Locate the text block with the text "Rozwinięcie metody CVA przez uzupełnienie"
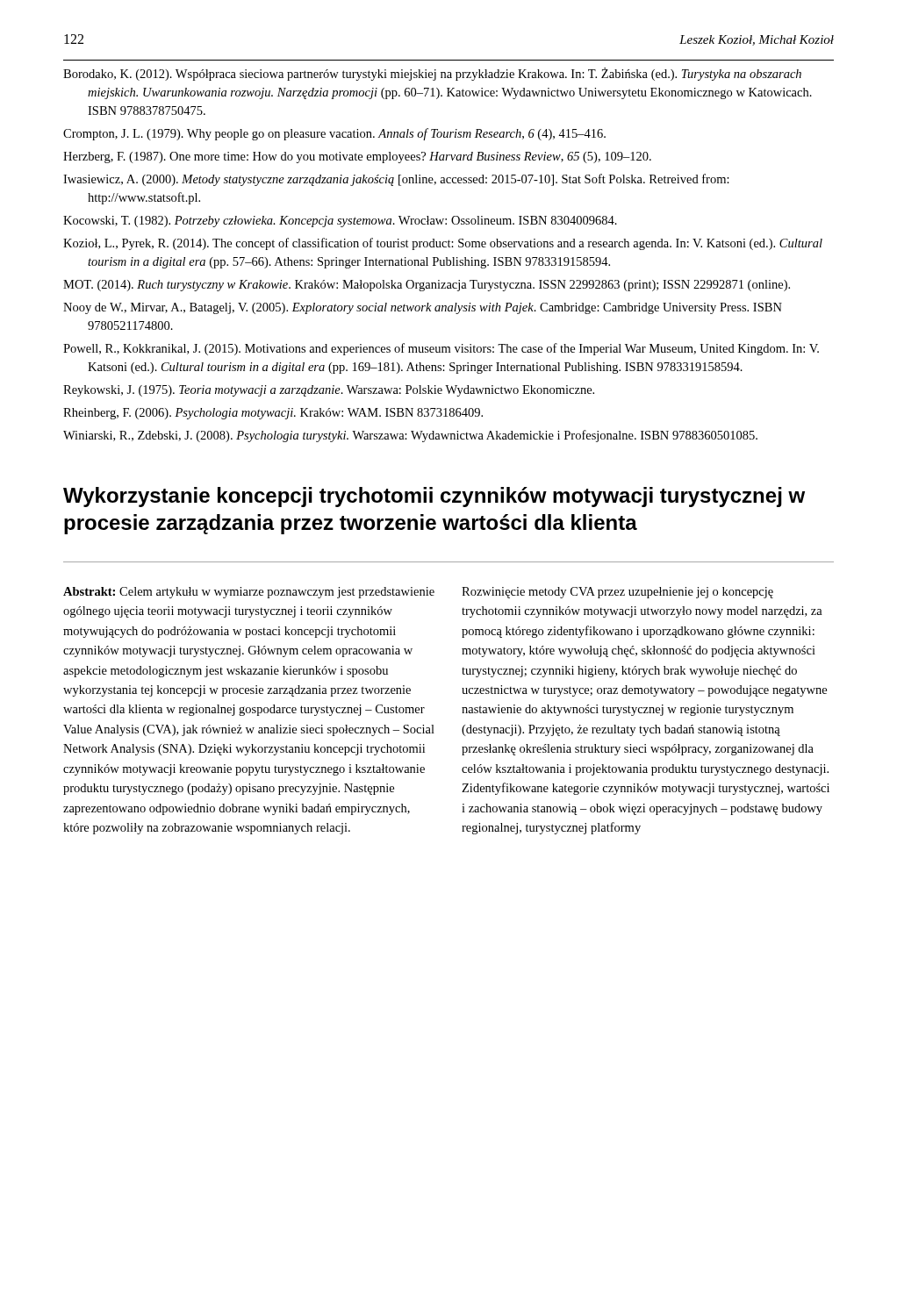 (x=646, y=709)
